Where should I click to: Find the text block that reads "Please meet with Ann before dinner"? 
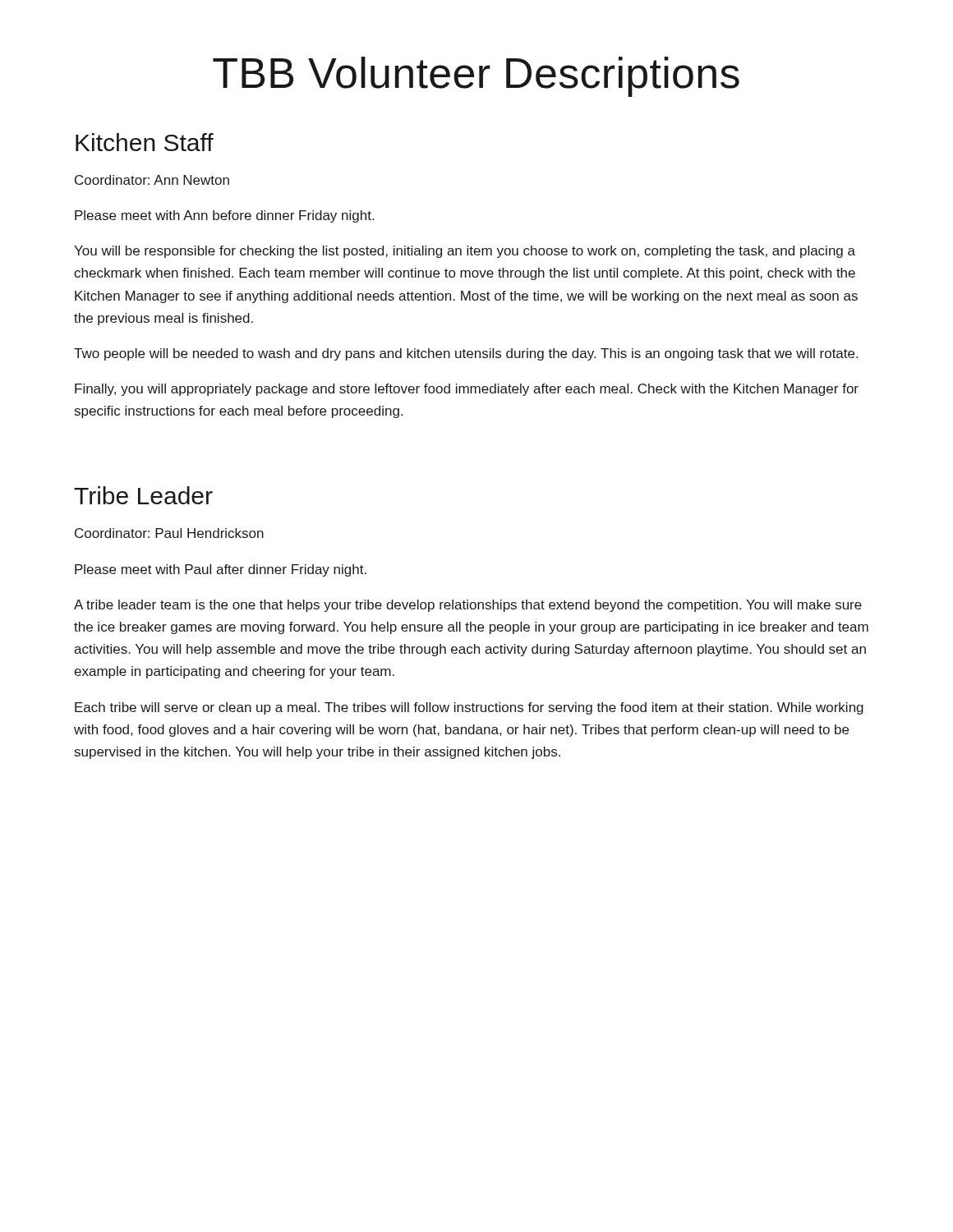[225, 216]
